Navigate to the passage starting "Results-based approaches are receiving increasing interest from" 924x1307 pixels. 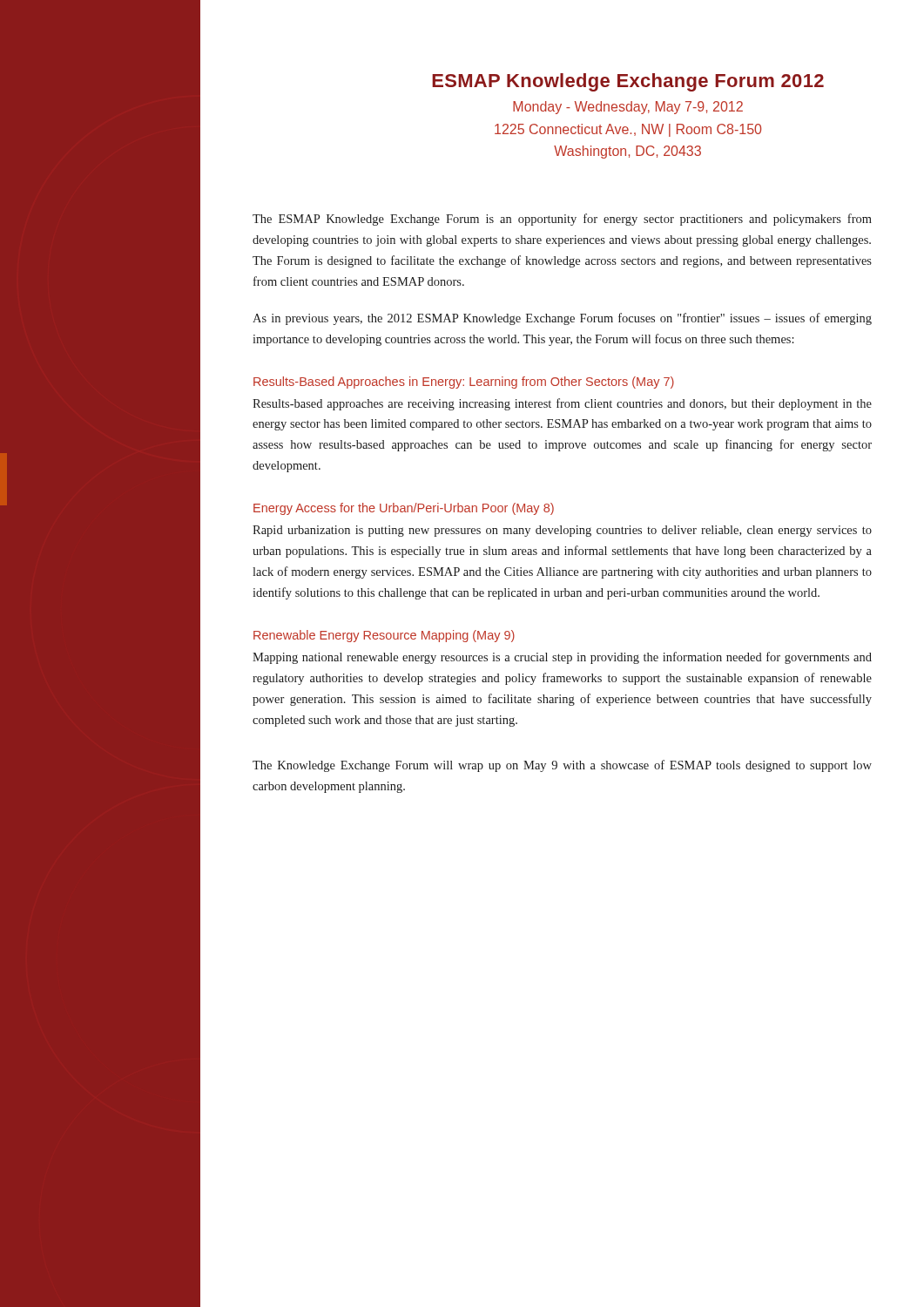click(562, 434)
